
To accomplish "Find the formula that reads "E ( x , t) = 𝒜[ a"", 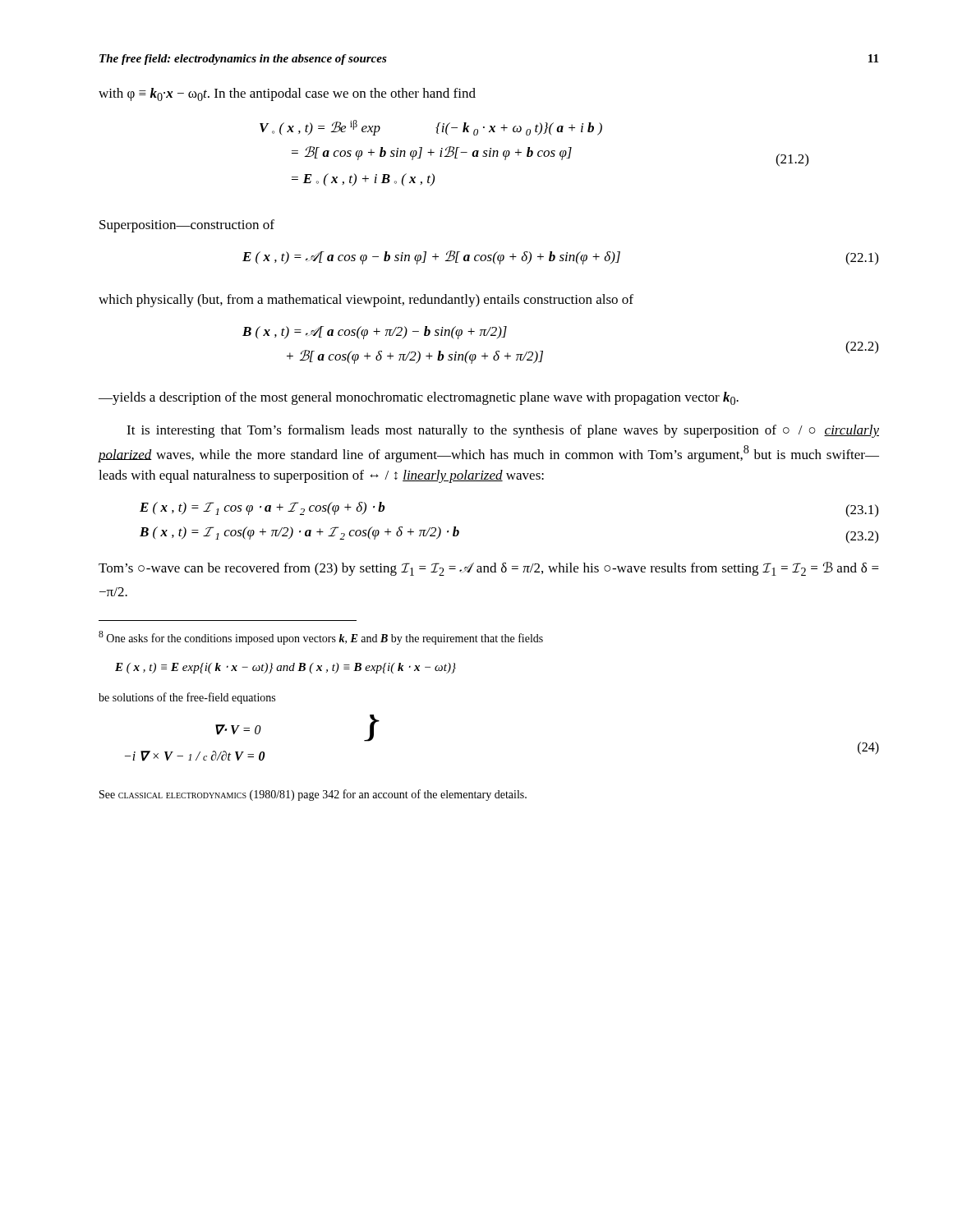I will (489, 260).
